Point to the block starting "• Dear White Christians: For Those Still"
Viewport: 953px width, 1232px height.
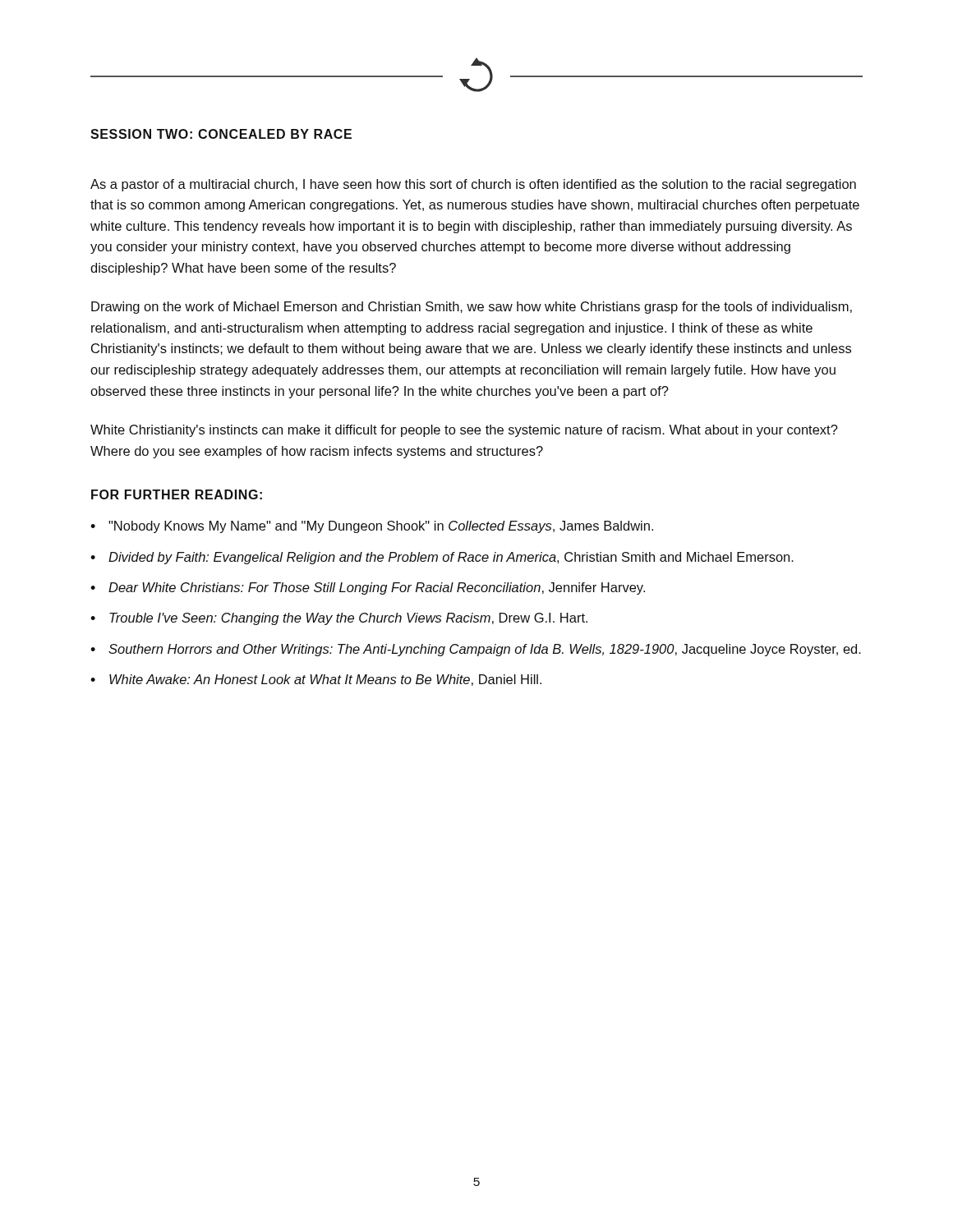(476, 589)
